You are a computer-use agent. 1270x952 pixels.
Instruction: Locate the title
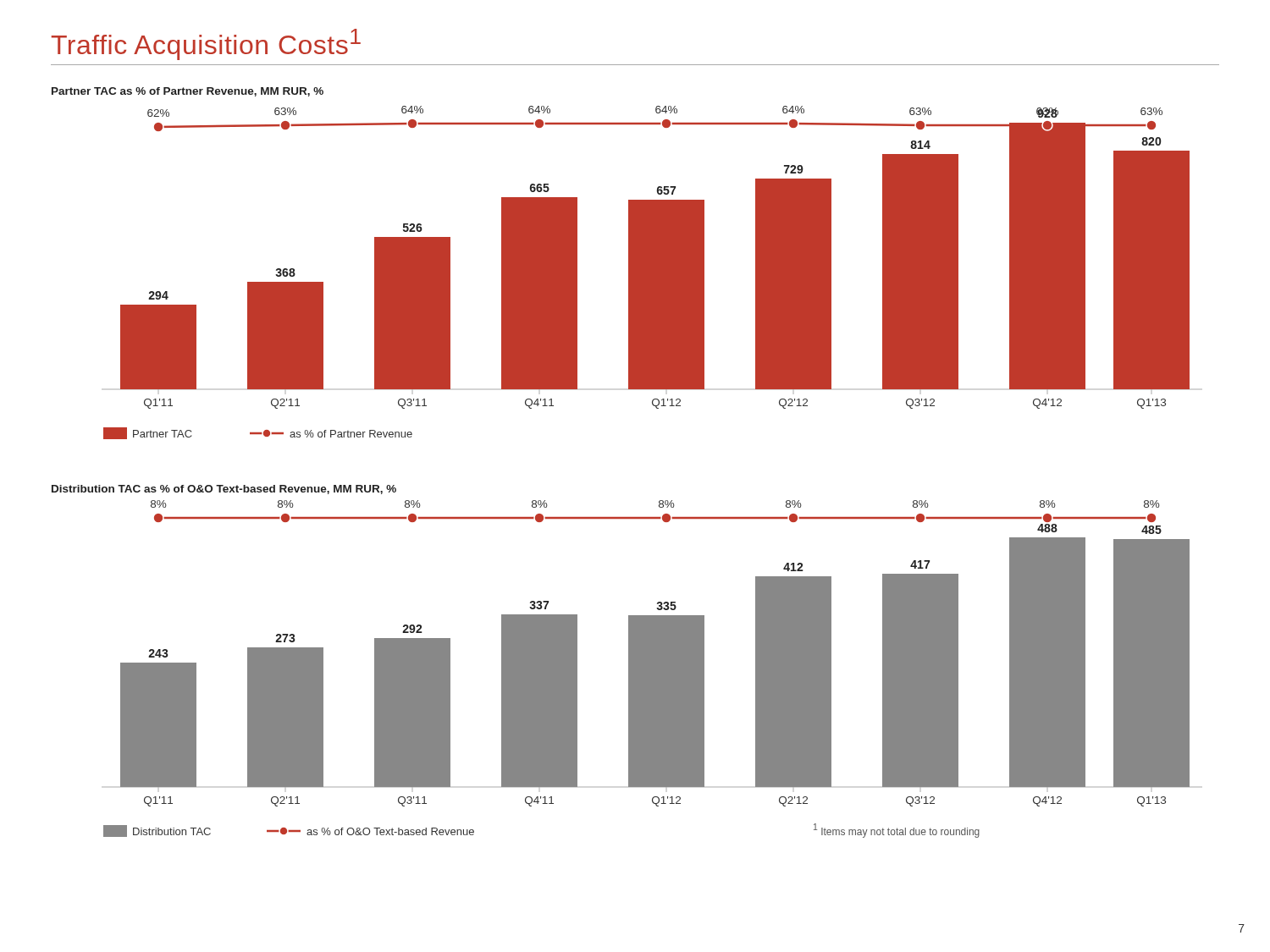tap(635, 44)
